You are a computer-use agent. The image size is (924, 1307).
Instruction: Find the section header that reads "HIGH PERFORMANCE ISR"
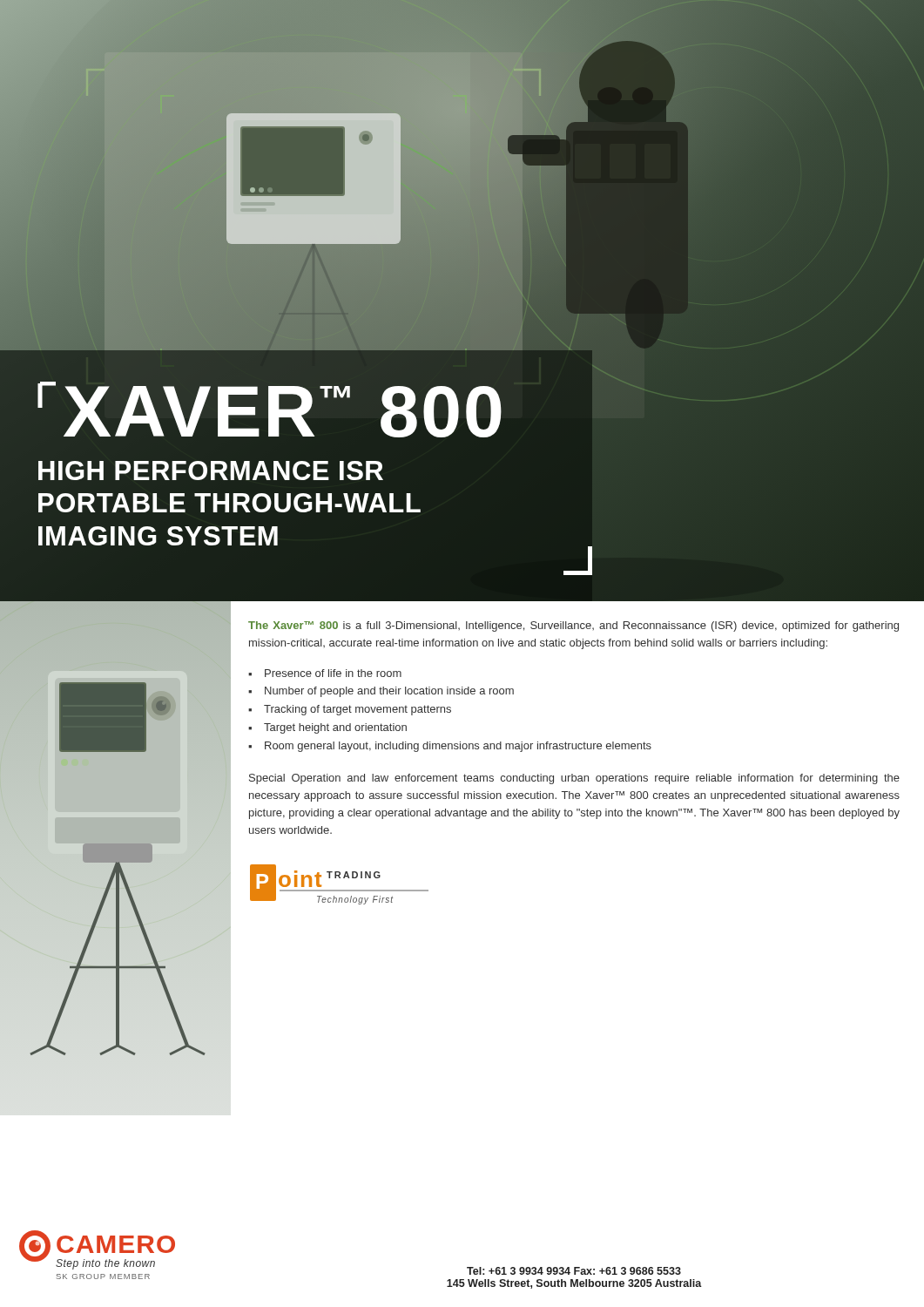(229, 504)
